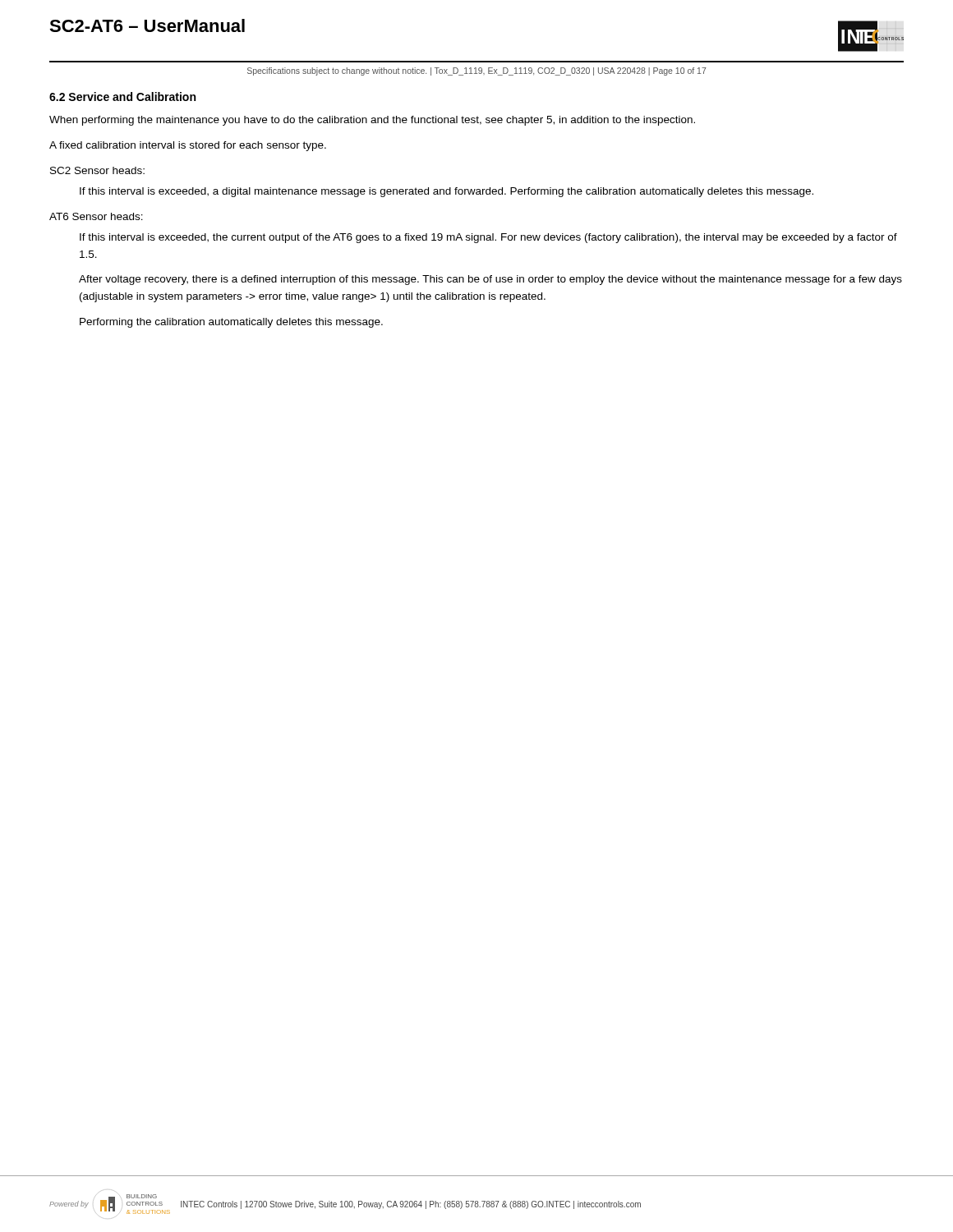Point to the passage starting "6.2 Service and Calibration"

[123, 97]
